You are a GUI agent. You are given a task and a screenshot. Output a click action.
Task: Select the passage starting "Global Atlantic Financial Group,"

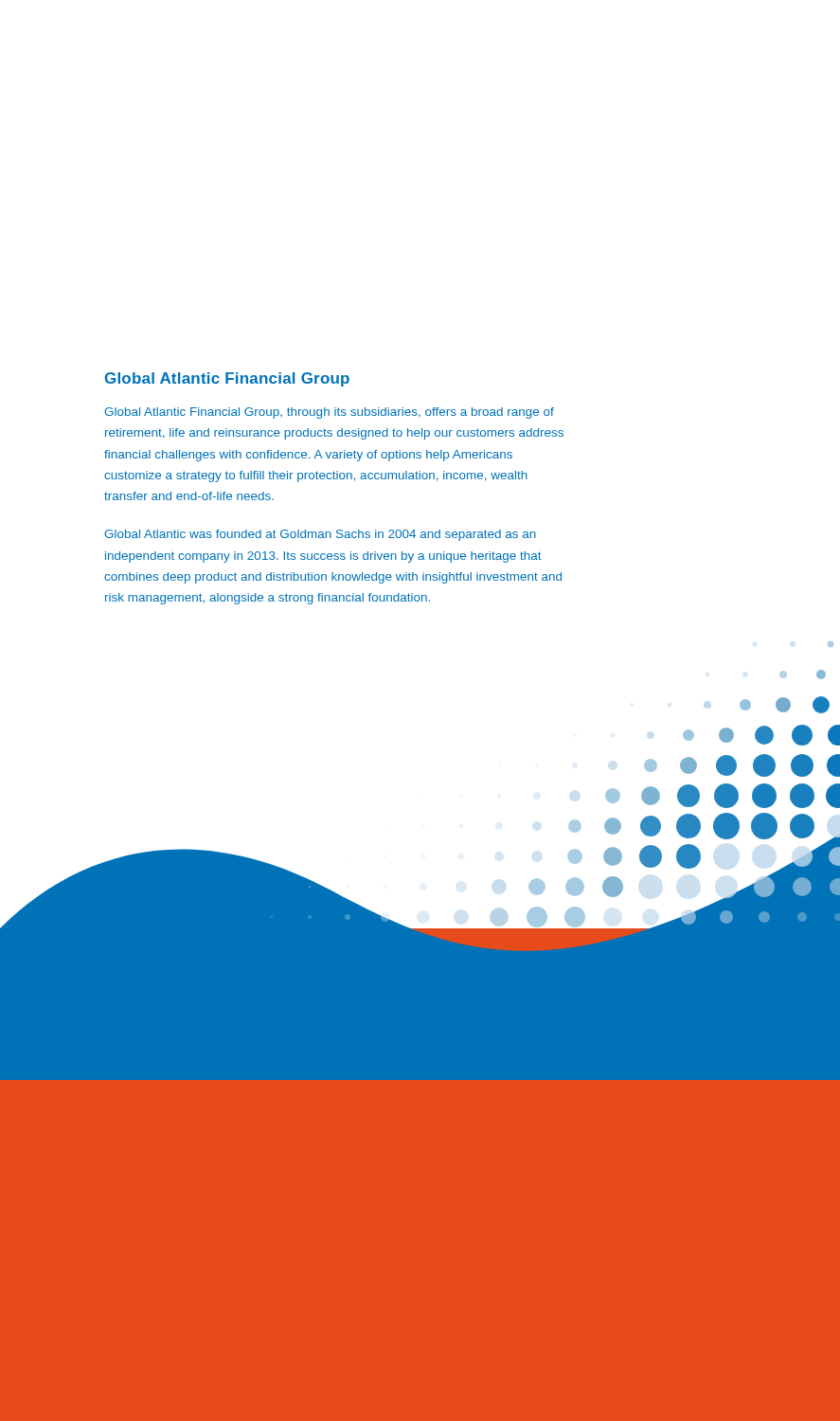point(334,454)
